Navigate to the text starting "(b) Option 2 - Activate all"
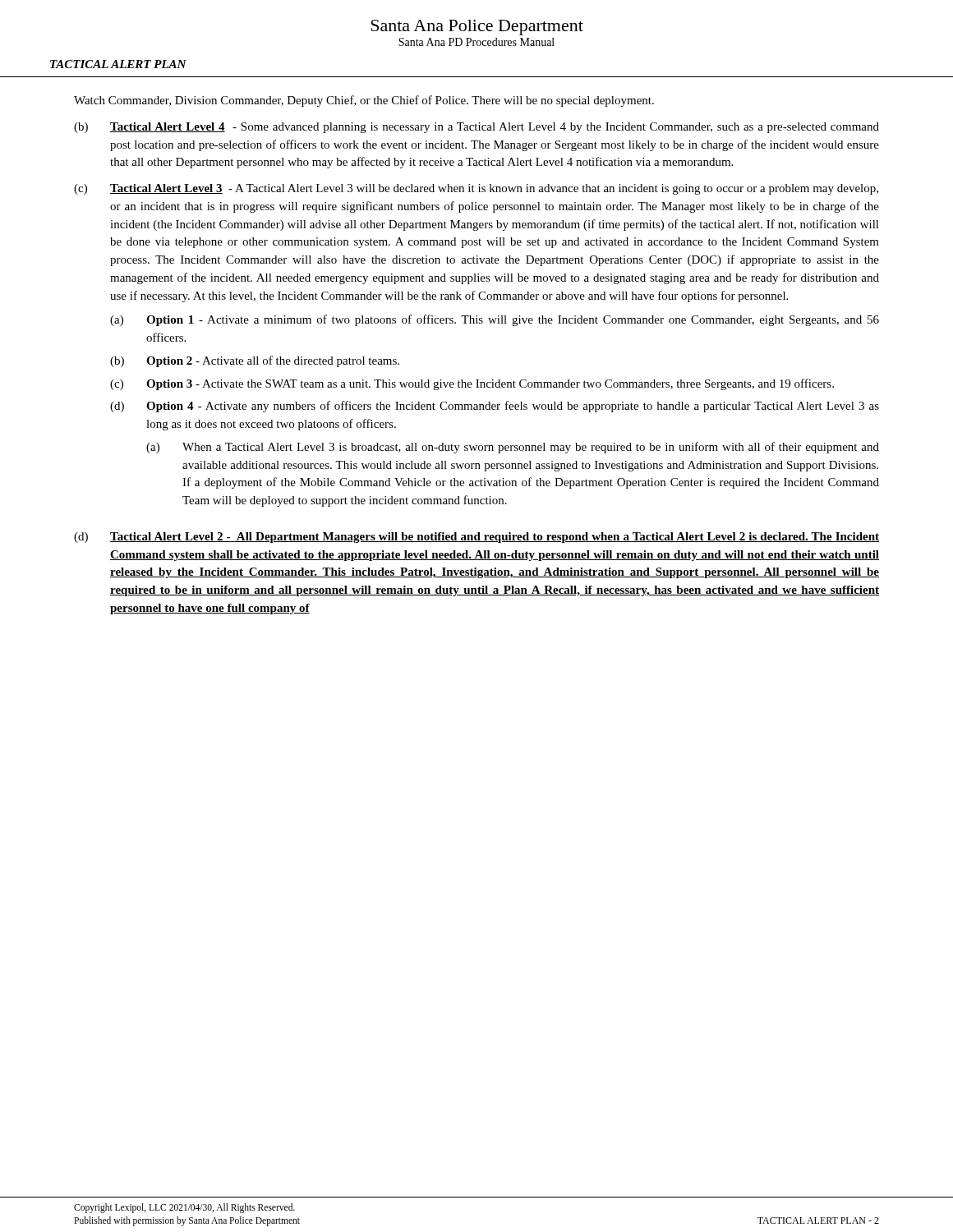The height and width of the screenshot is (1232, 953). 255,361
